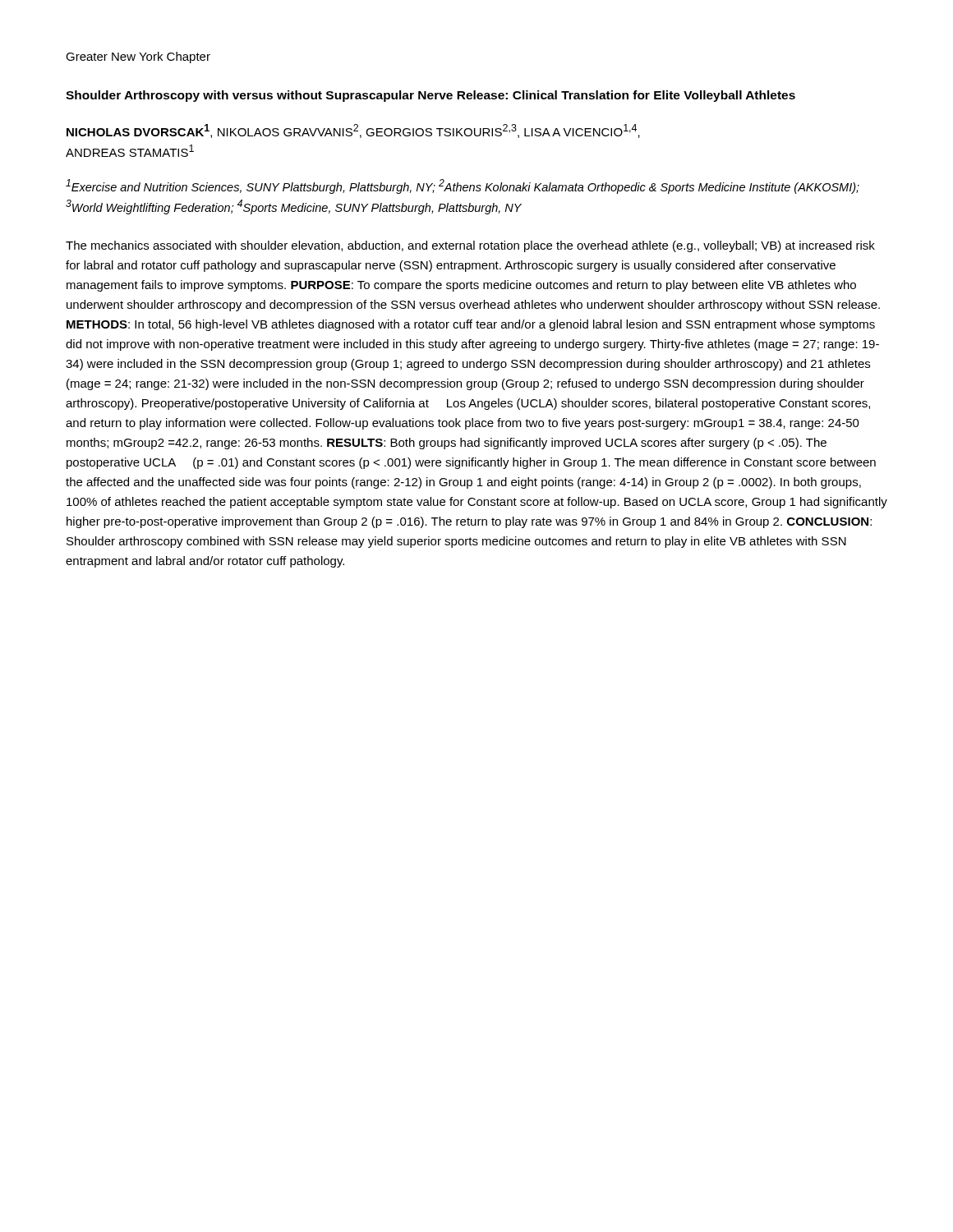This screenshot has height=1232, width=953.
Task: Find the region starting "The mechanics associated with shoulder elevation, abduction,"
Action: pyautogui.click(x=476, y=403)
